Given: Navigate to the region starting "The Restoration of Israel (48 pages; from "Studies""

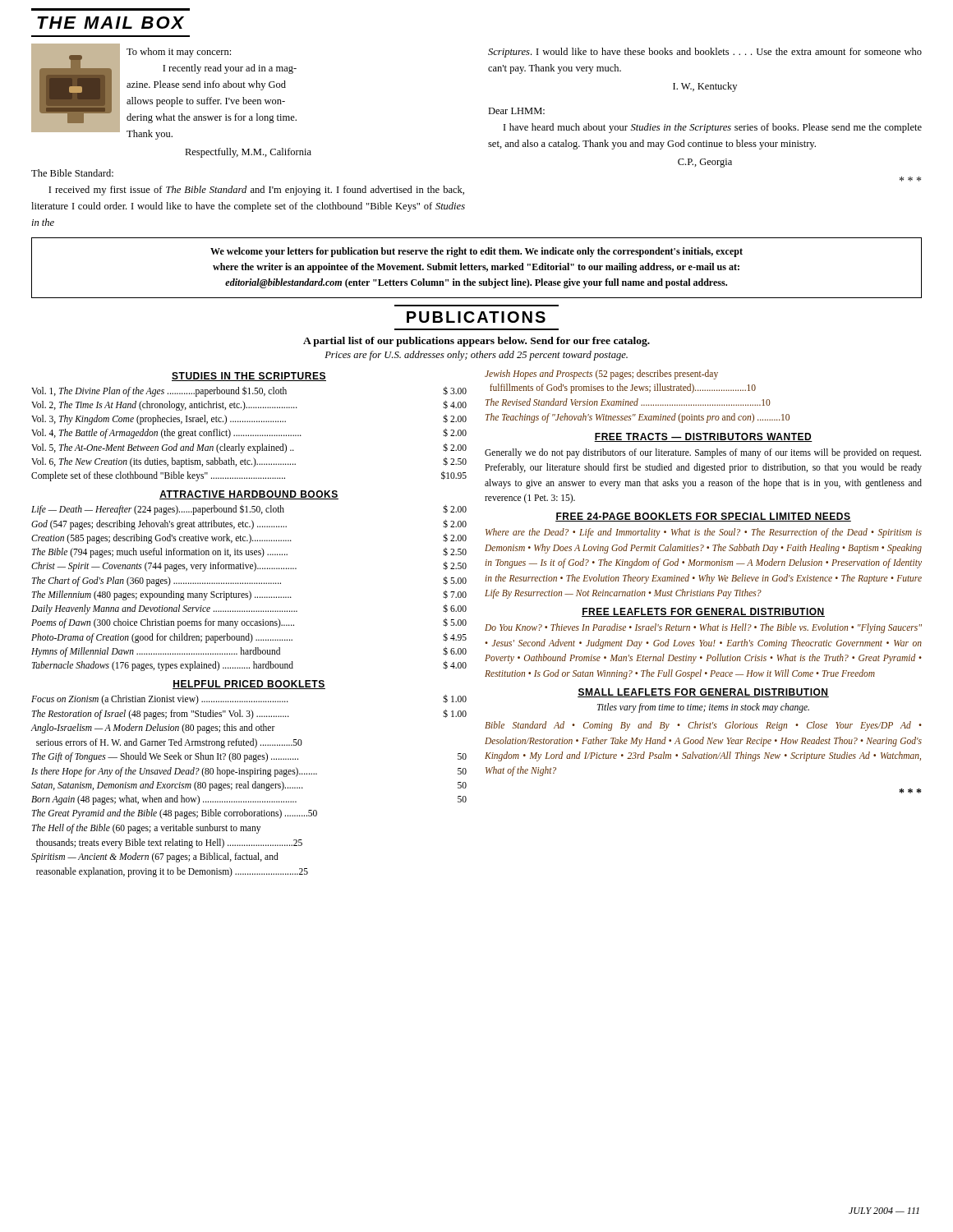Looking at the screenshot, I should [x=249, y=714].
